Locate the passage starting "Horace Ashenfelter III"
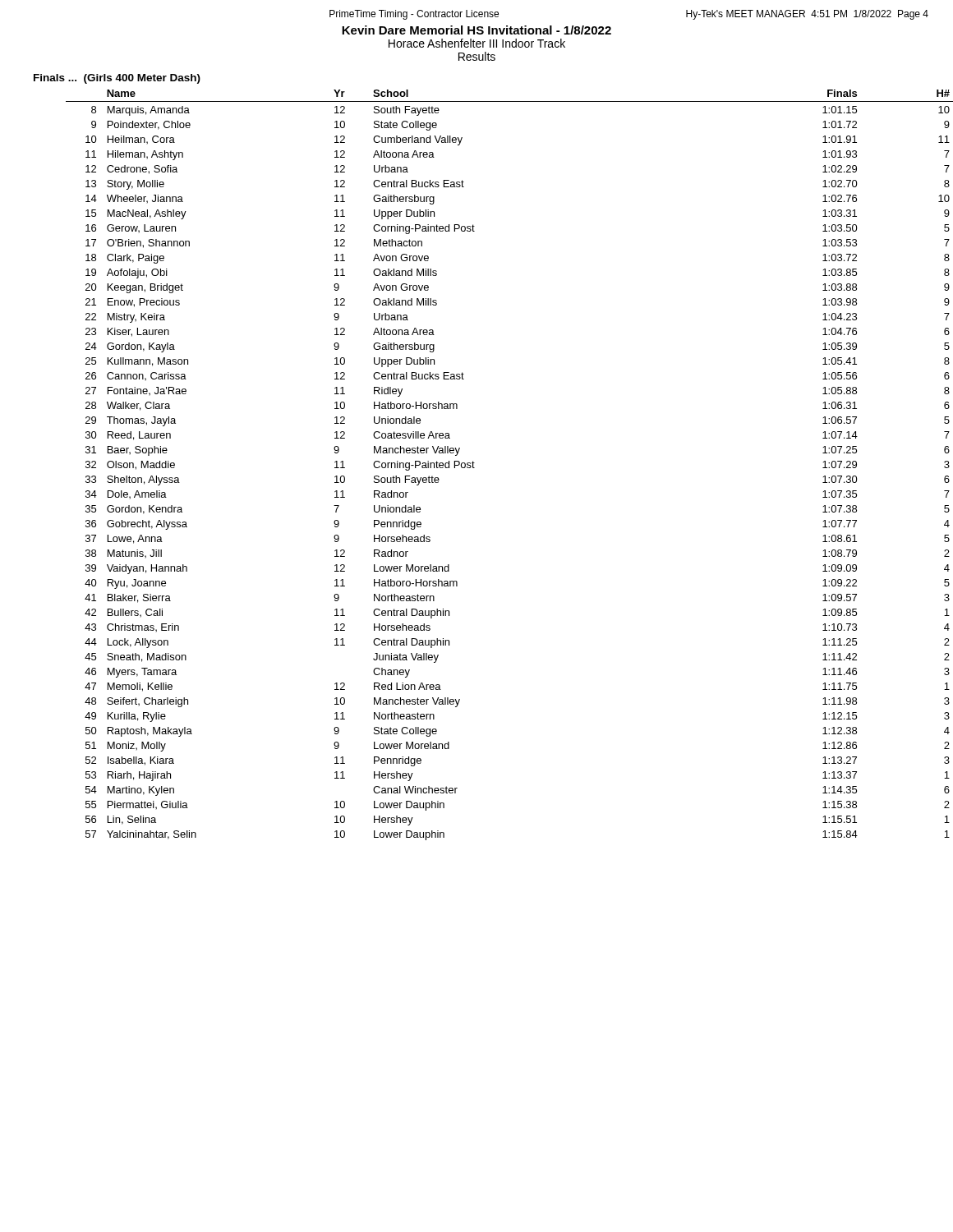Screen dimensions: 1232x953 click(476, 44)
